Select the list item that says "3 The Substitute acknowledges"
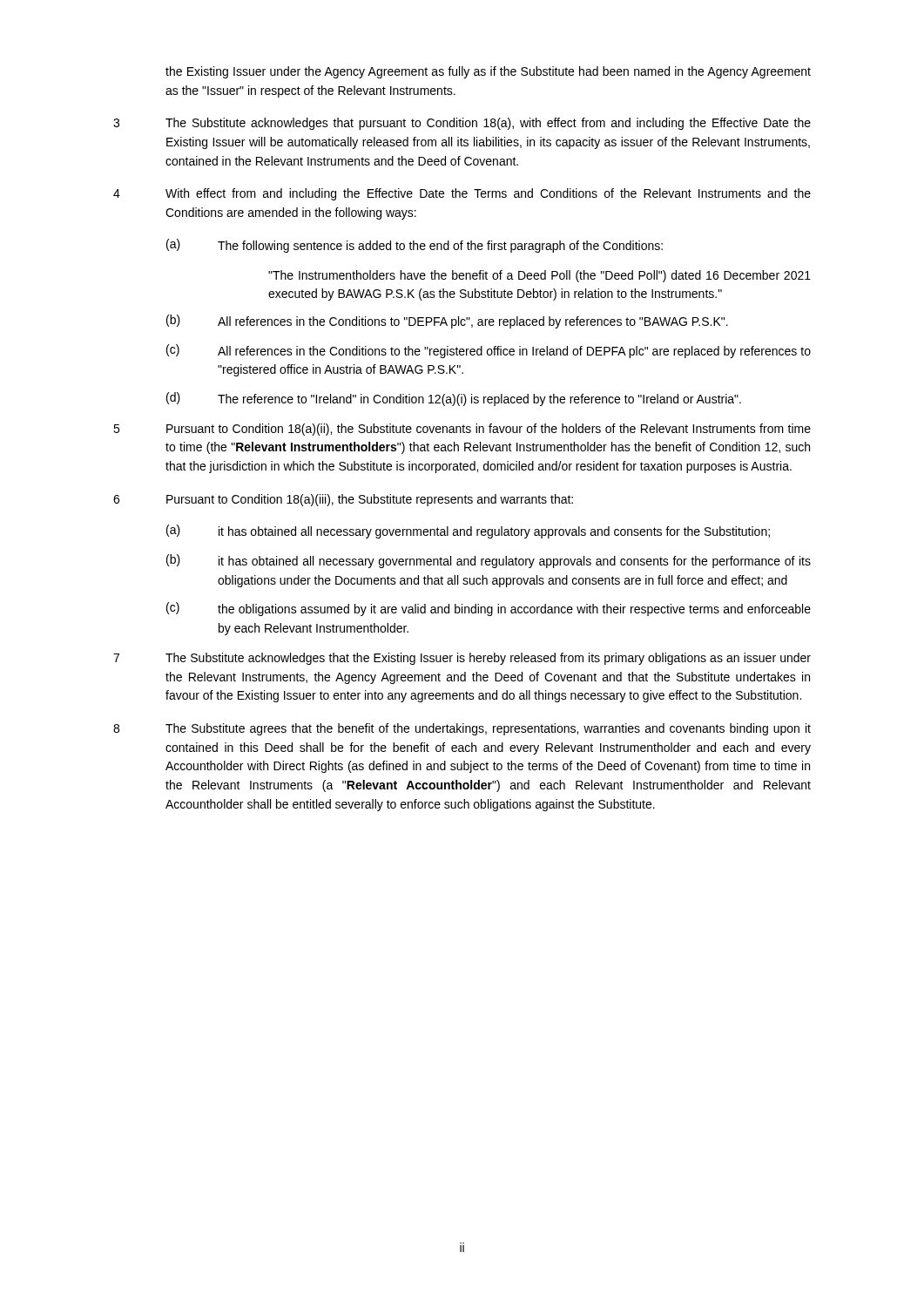 (462, 143)
